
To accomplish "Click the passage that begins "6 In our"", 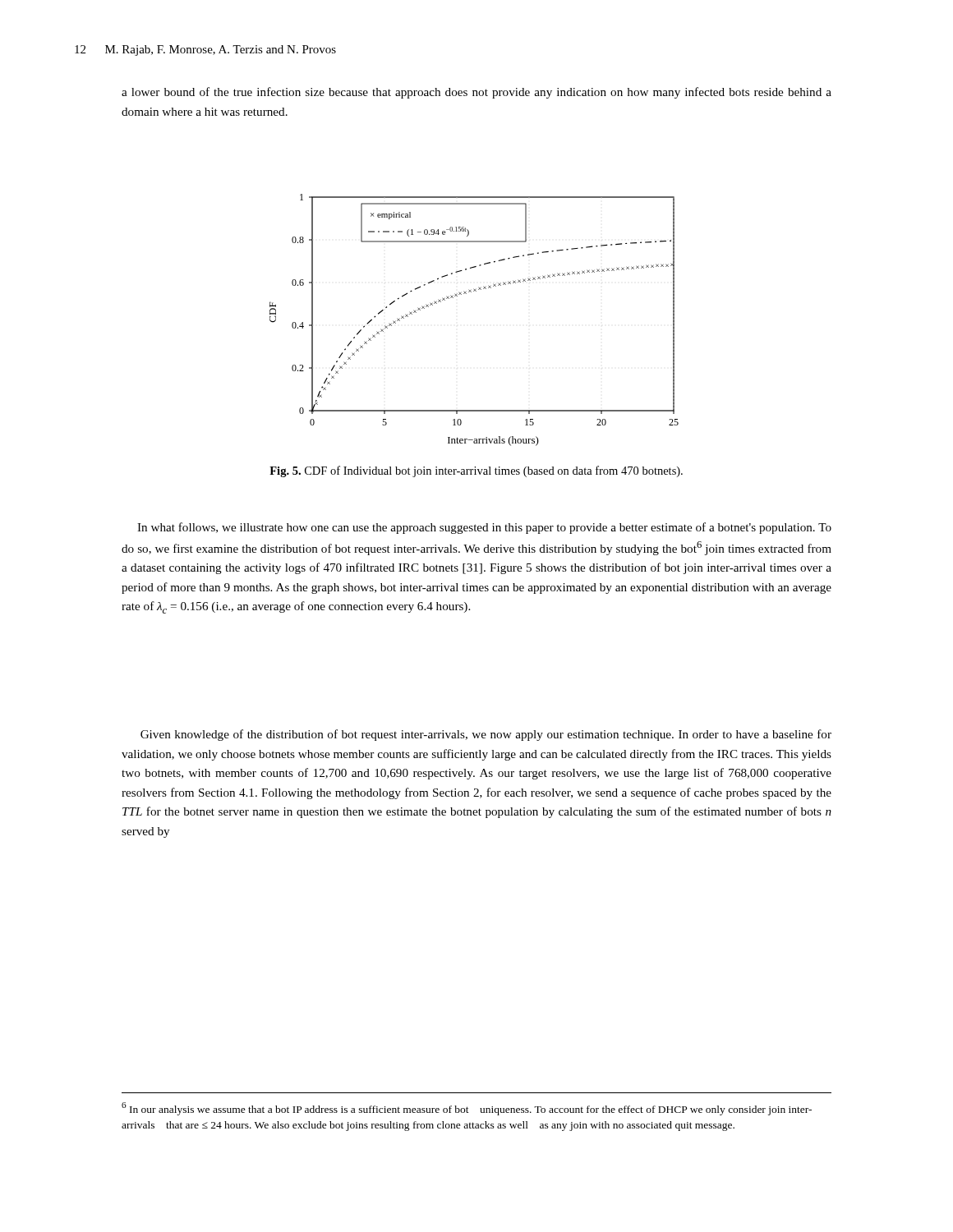I will (x=467, y=1115).
